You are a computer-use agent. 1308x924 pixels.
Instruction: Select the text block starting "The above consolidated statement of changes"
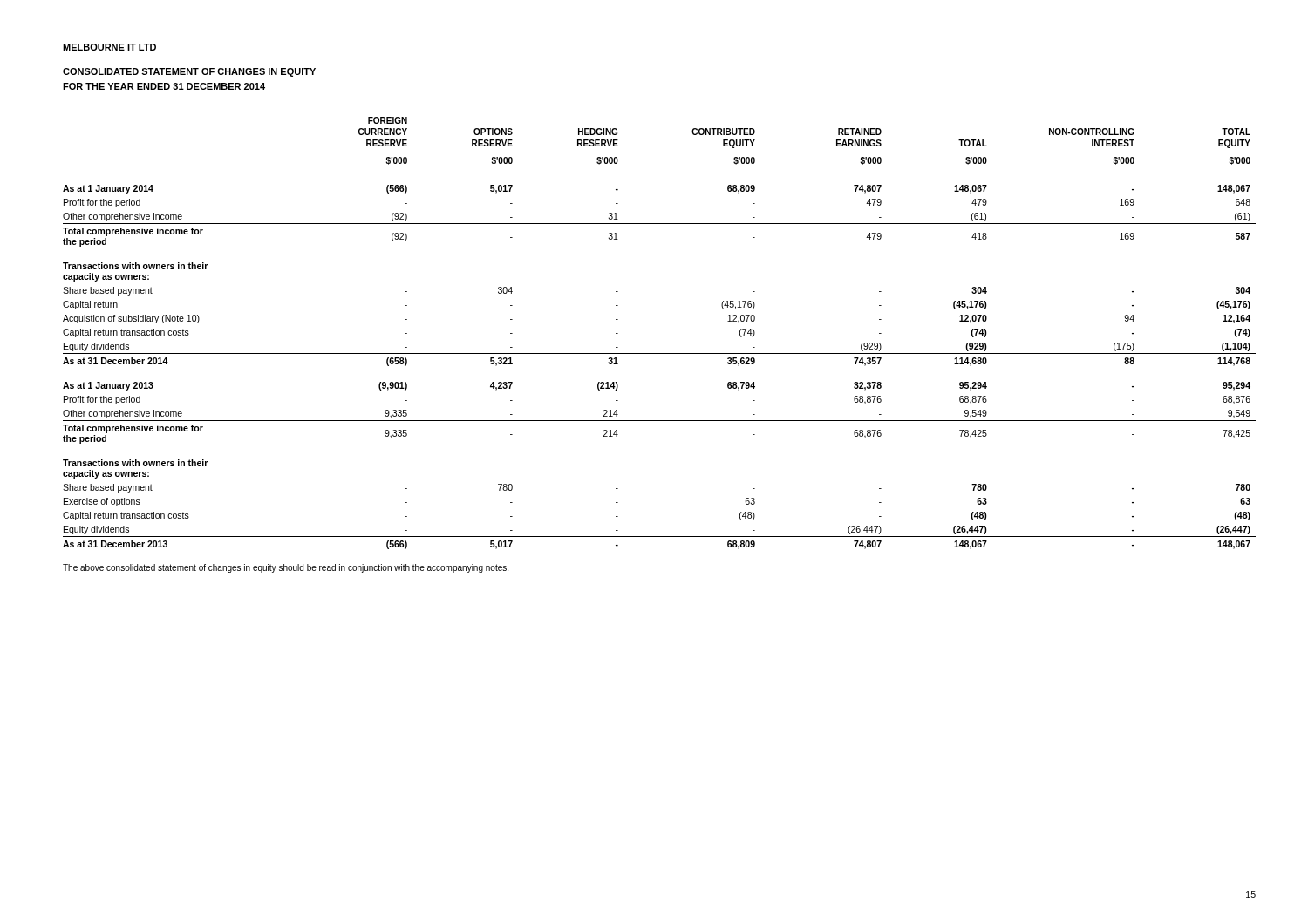(x=286, y=568)
